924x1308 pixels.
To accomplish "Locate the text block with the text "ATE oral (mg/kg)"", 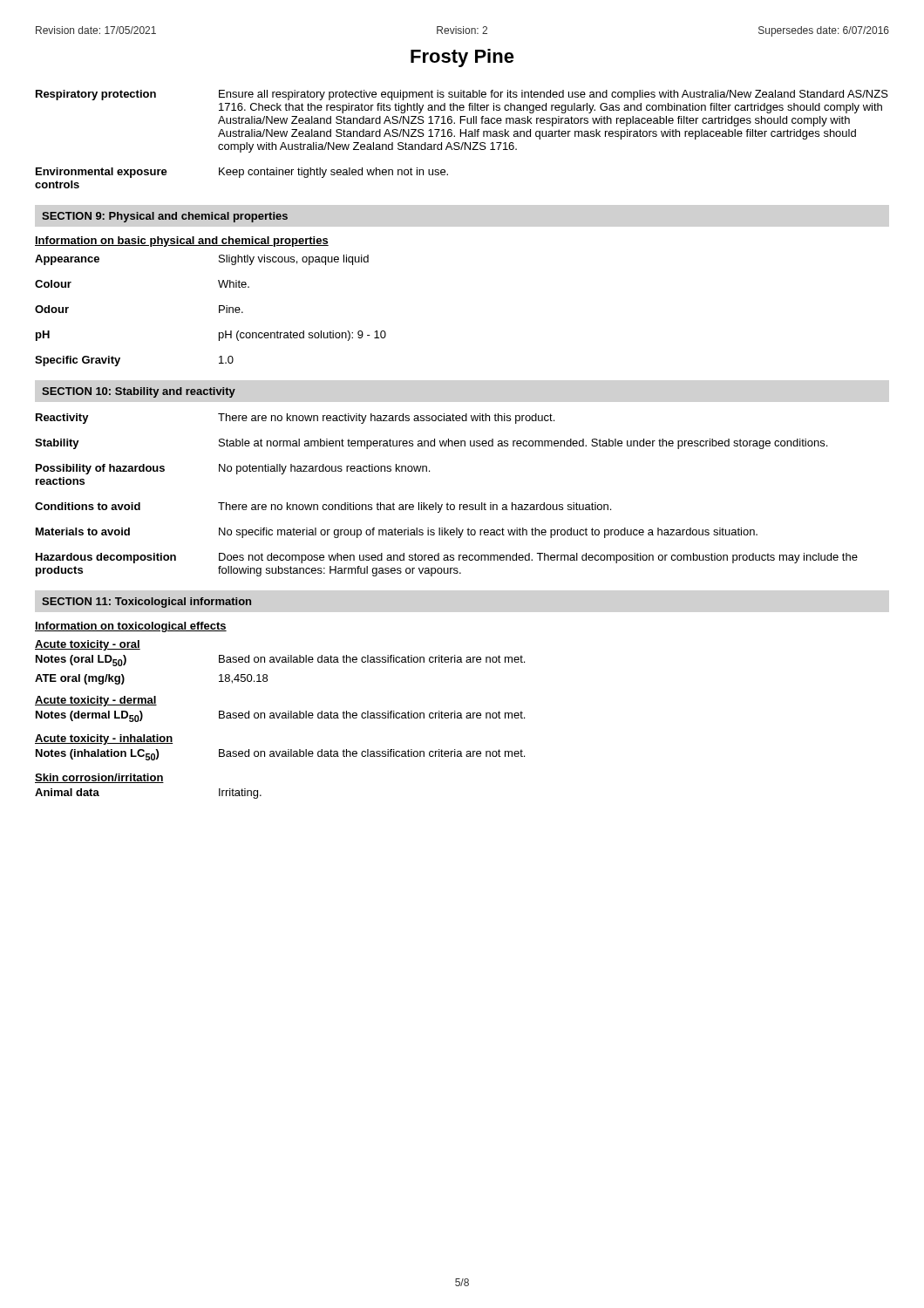I will pos(79,679).
